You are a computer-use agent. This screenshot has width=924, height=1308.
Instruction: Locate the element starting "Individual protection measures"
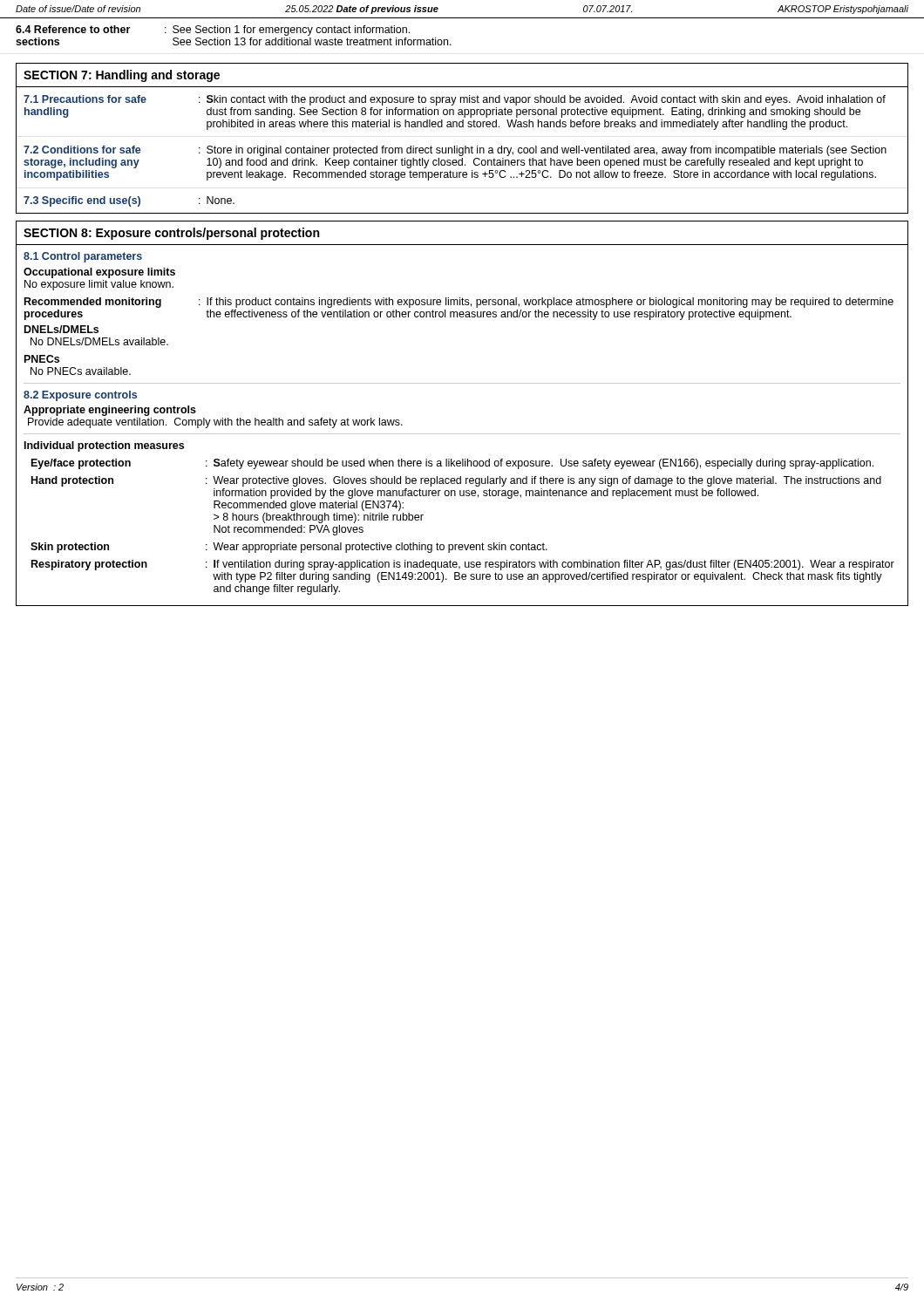[x=104, y=446]
